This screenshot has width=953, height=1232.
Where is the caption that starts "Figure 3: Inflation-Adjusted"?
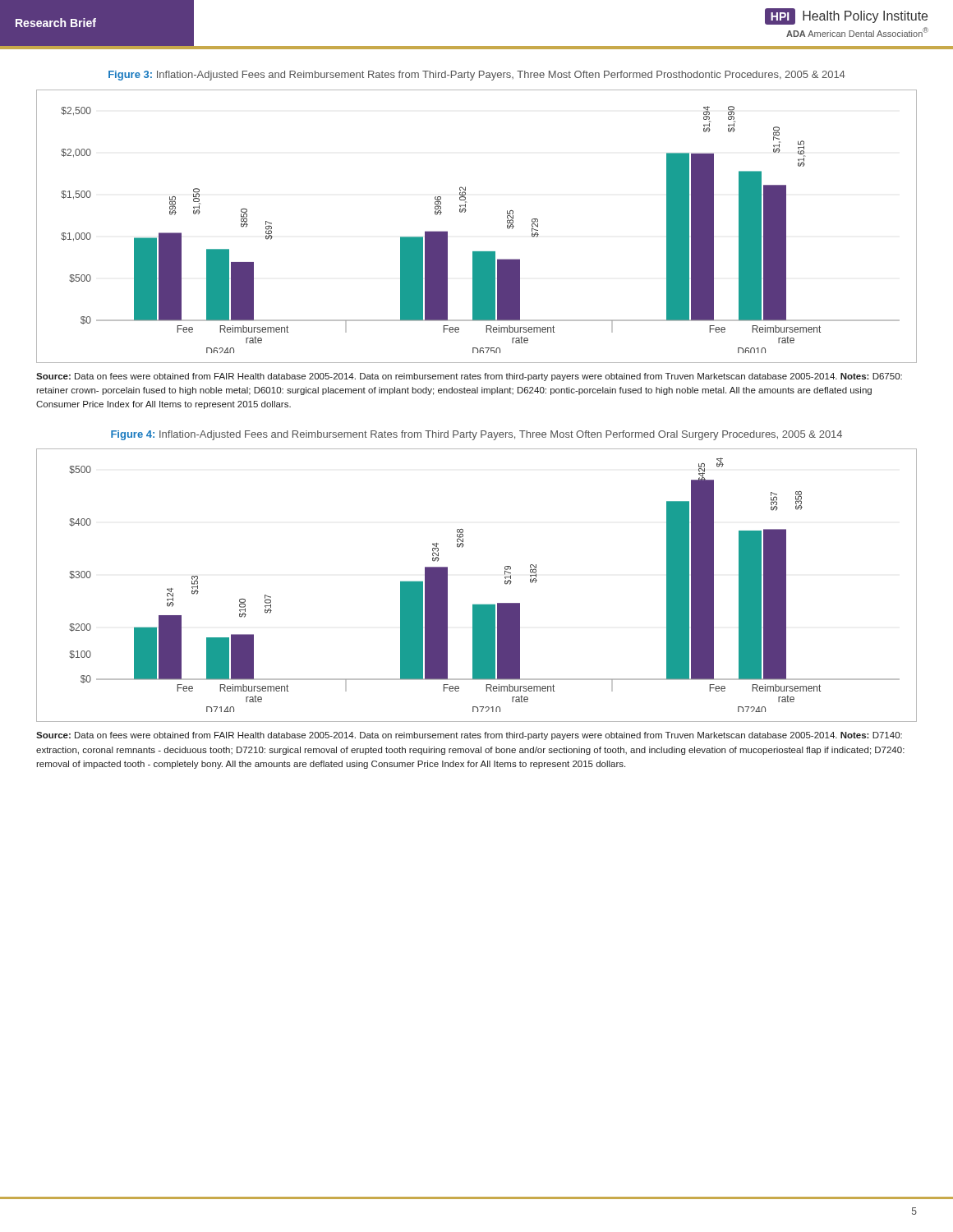(476, 74)
